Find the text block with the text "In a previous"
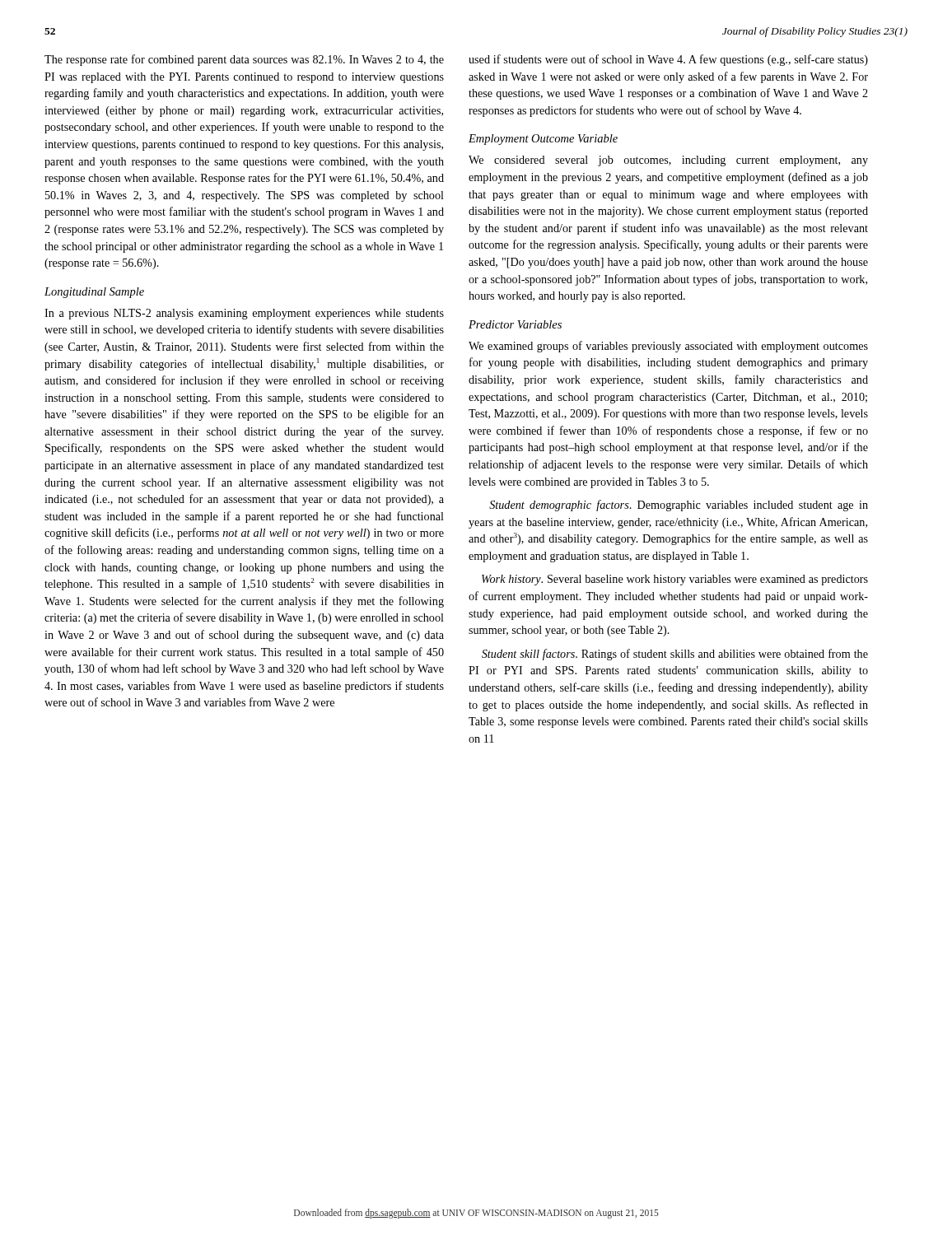The width and height of the screenshot is (952, 1235). (x=244, y=508)
